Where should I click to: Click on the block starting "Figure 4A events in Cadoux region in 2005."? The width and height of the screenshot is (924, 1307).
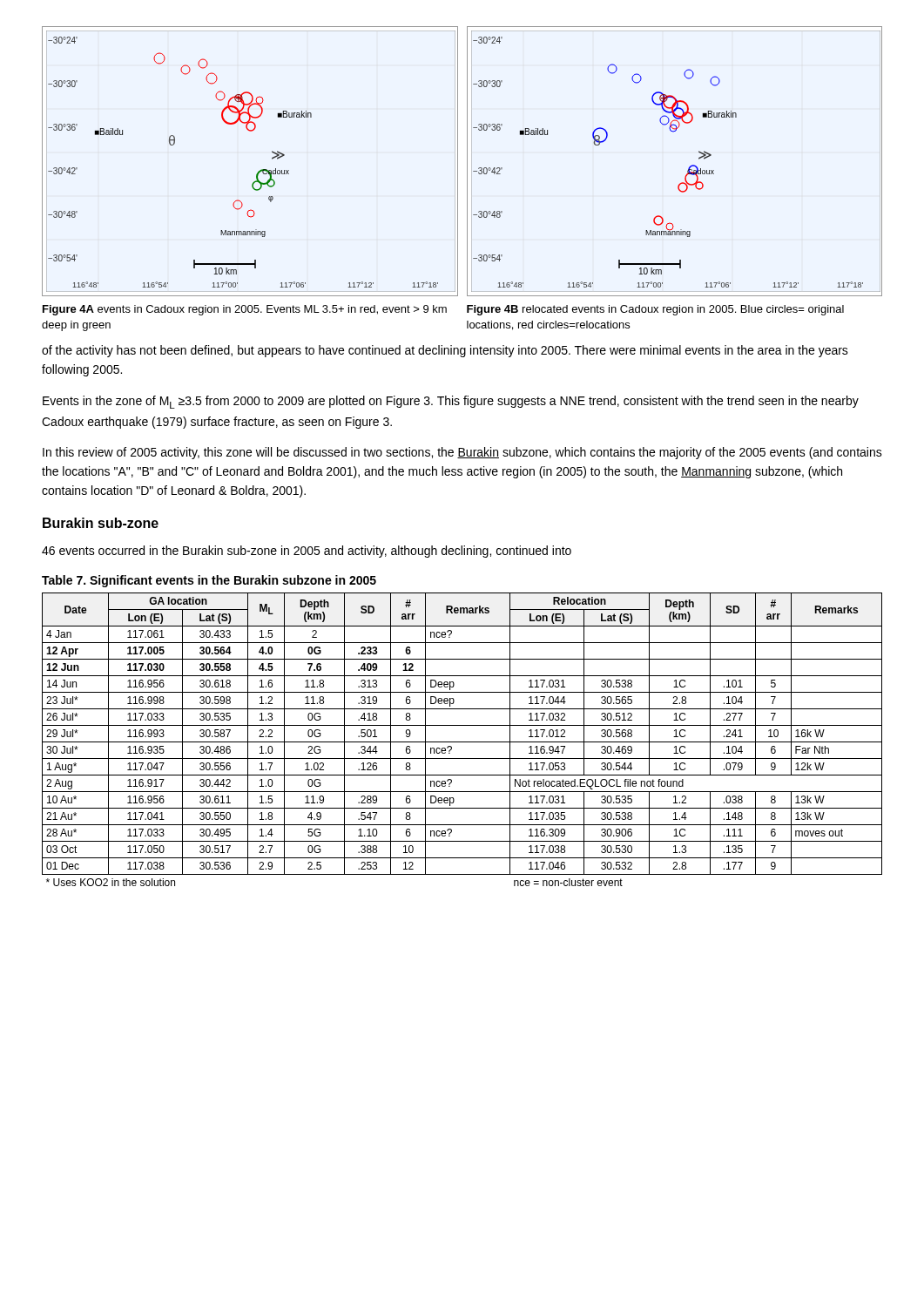pyautogui.click(x=245, y=317)
